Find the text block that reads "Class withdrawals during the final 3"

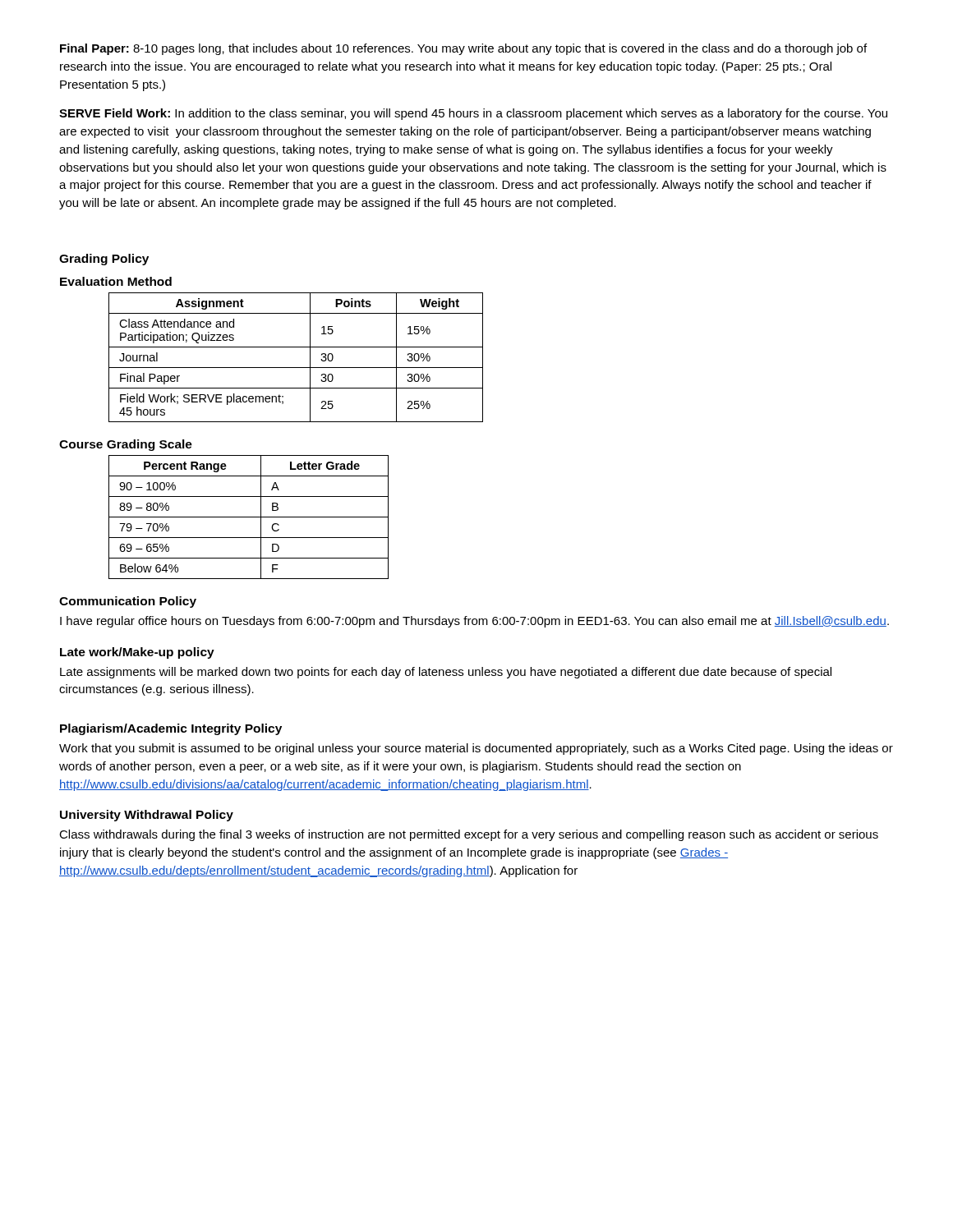click(476, 852)
